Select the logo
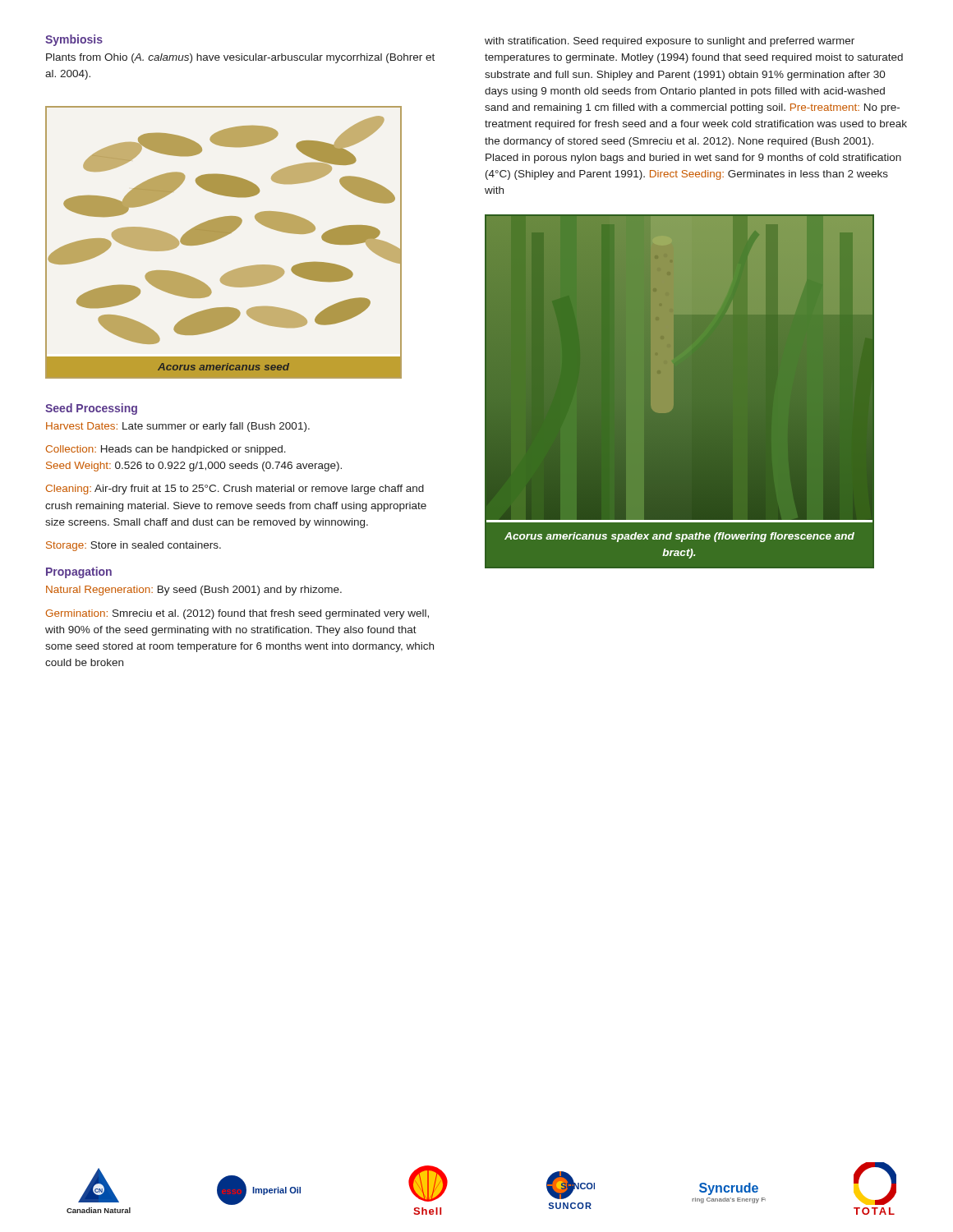The image size is (953, 1232). pos(476,1190)
